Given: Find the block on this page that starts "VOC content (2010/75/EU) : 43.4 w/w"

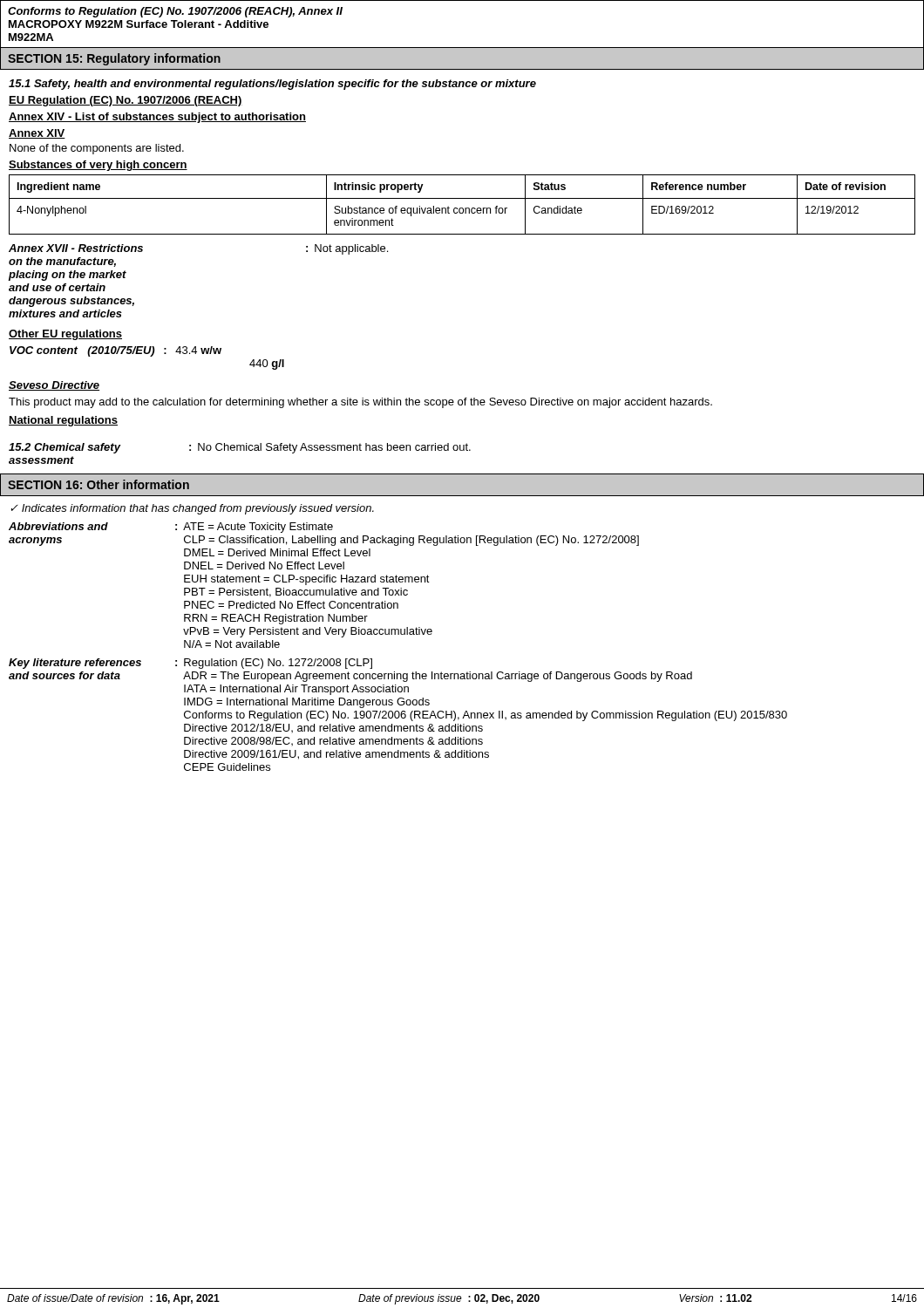Looking at the screenshot, I should 147,357.
